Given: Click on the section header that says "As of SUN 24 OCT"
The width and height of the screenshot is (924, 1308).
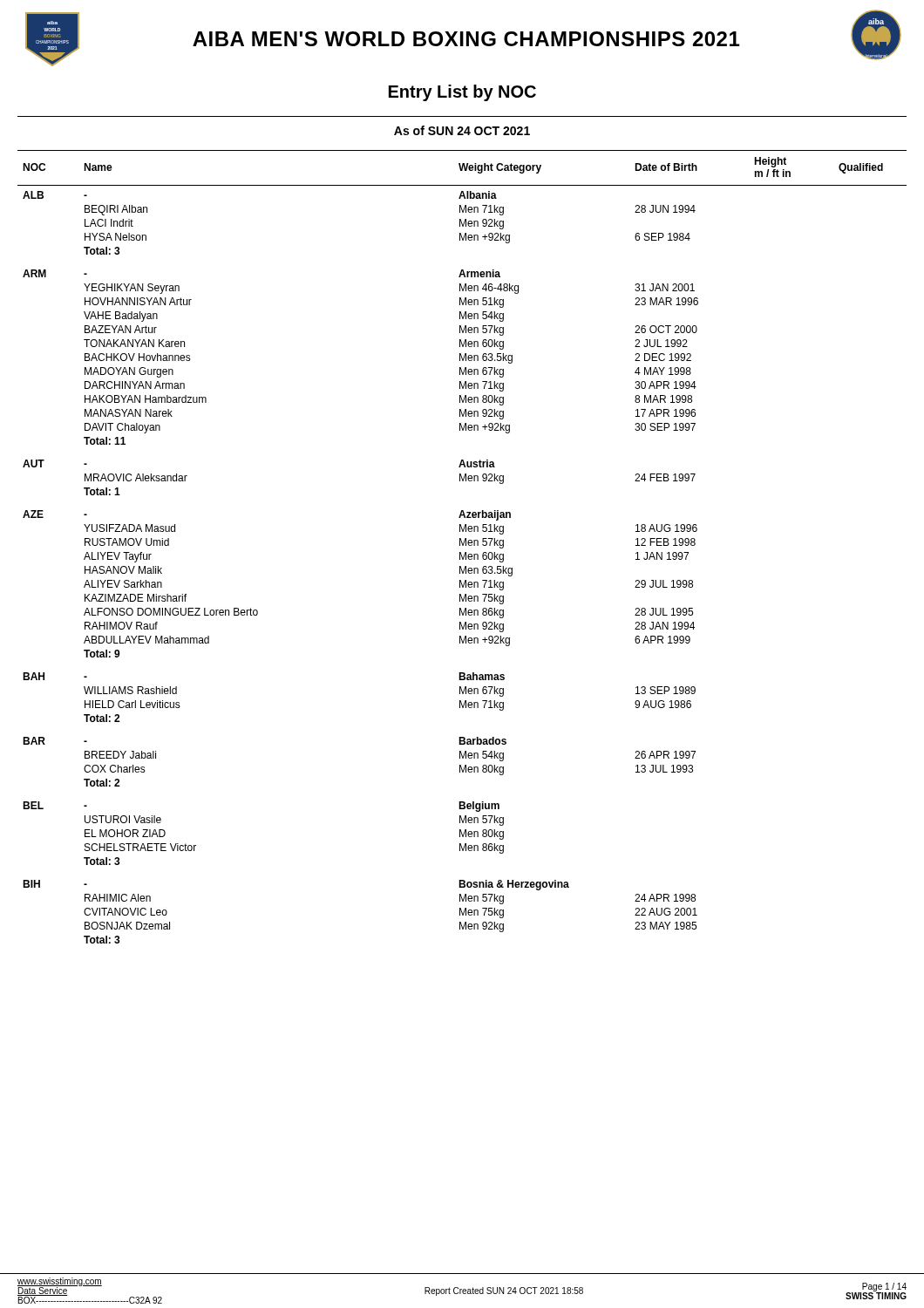Looking at the screenshot, I should (462, 131).
